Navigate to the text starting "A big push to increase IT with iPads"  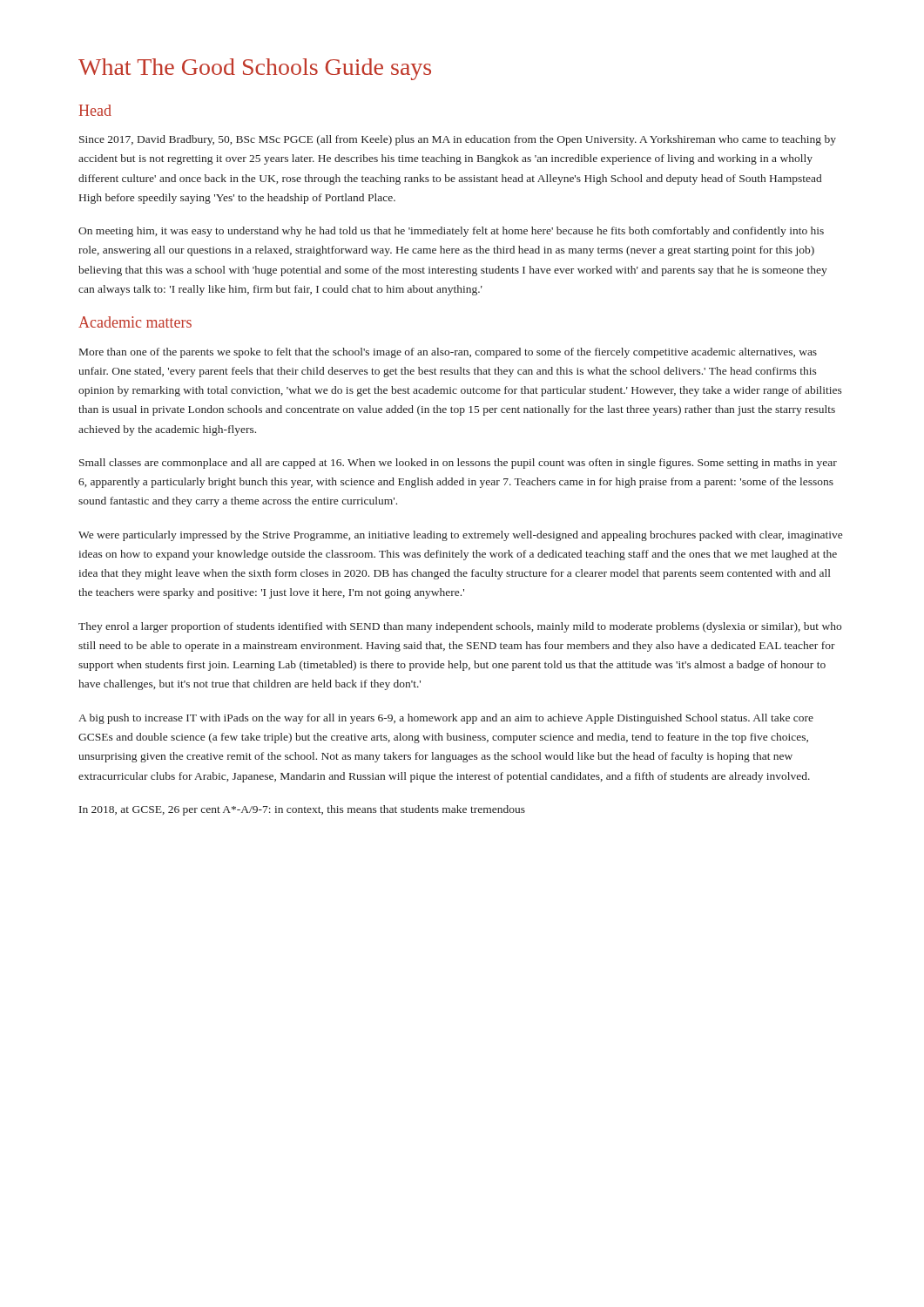coord(446,746)
